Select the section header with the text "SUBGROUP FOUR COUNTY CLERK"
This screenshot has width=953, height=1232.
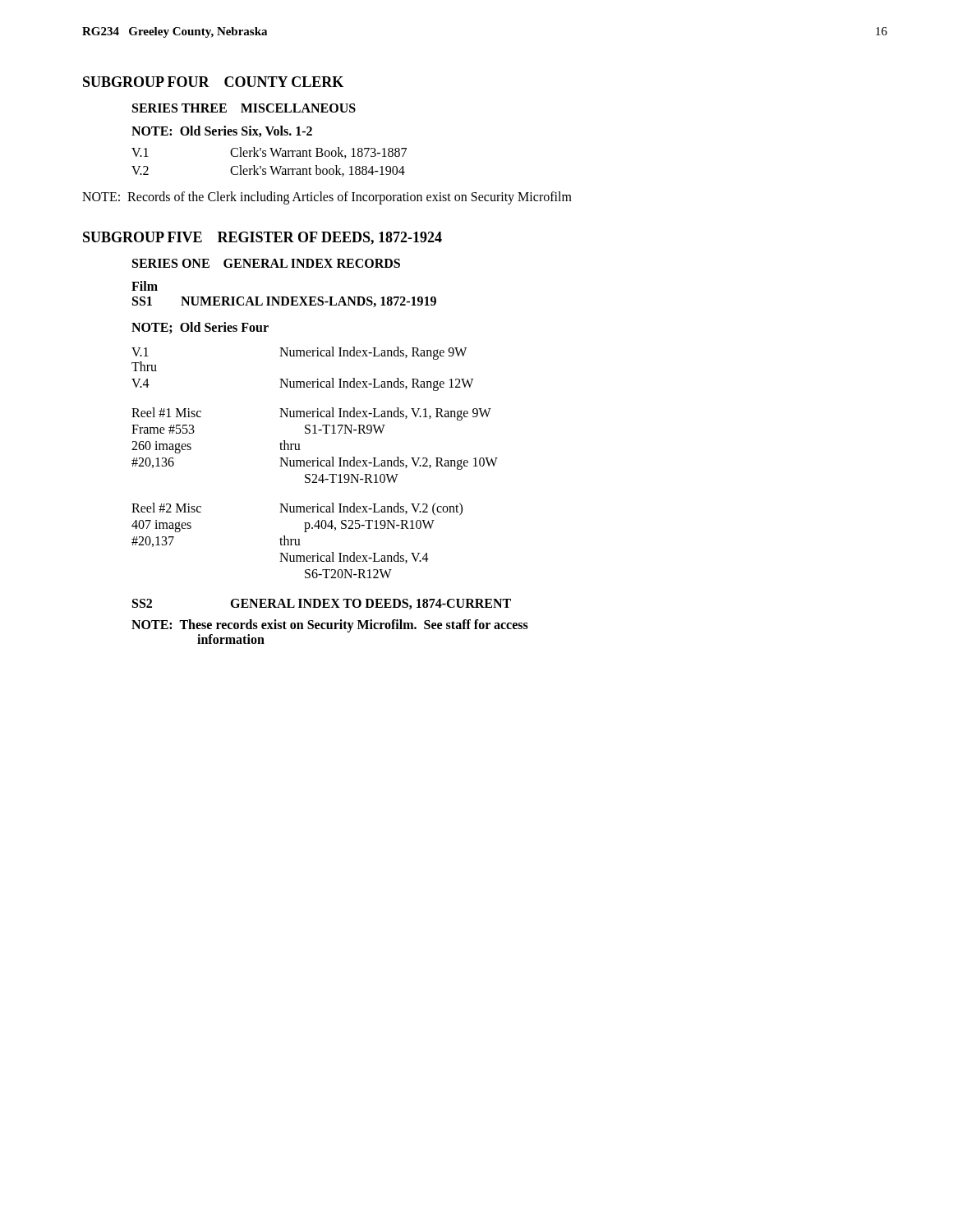click(x=213, y=82)
